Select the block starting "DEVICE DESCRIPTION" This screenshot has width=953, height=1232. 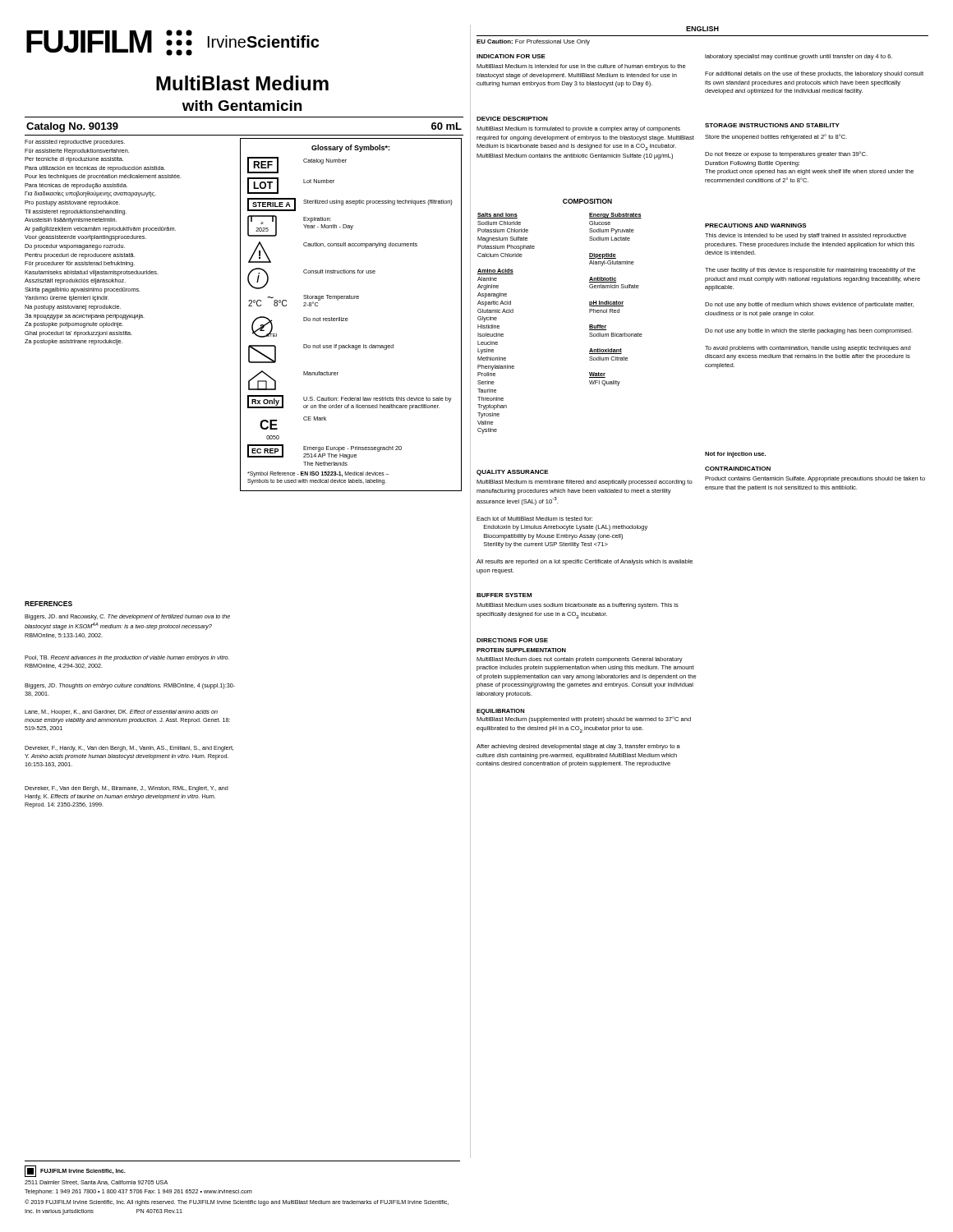(x=512, y=119)
